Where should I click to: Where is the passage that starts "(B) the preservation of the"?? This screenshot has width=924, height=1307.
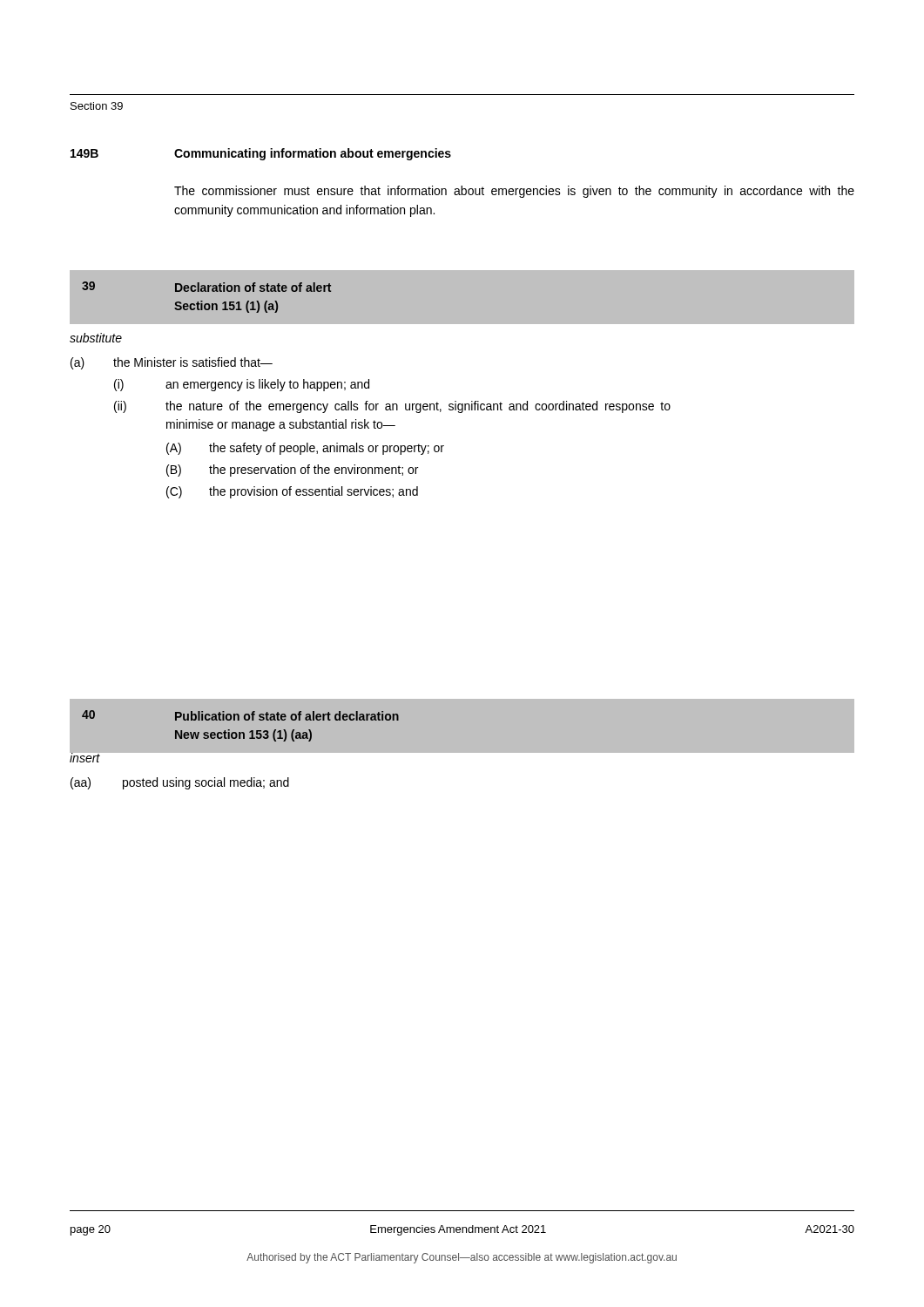coord(292,470)
